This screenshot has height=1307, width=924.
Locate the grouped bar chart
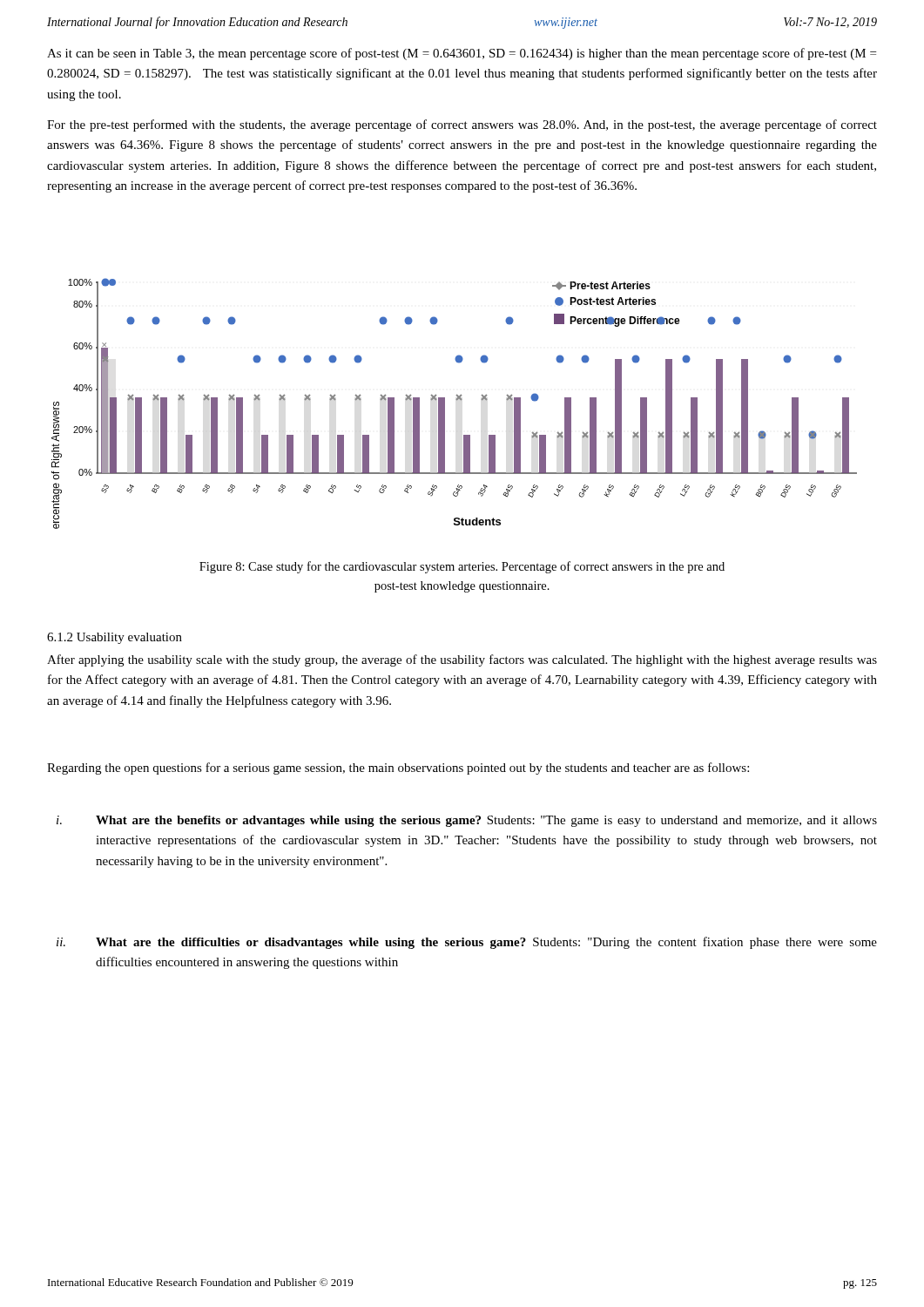462,401
